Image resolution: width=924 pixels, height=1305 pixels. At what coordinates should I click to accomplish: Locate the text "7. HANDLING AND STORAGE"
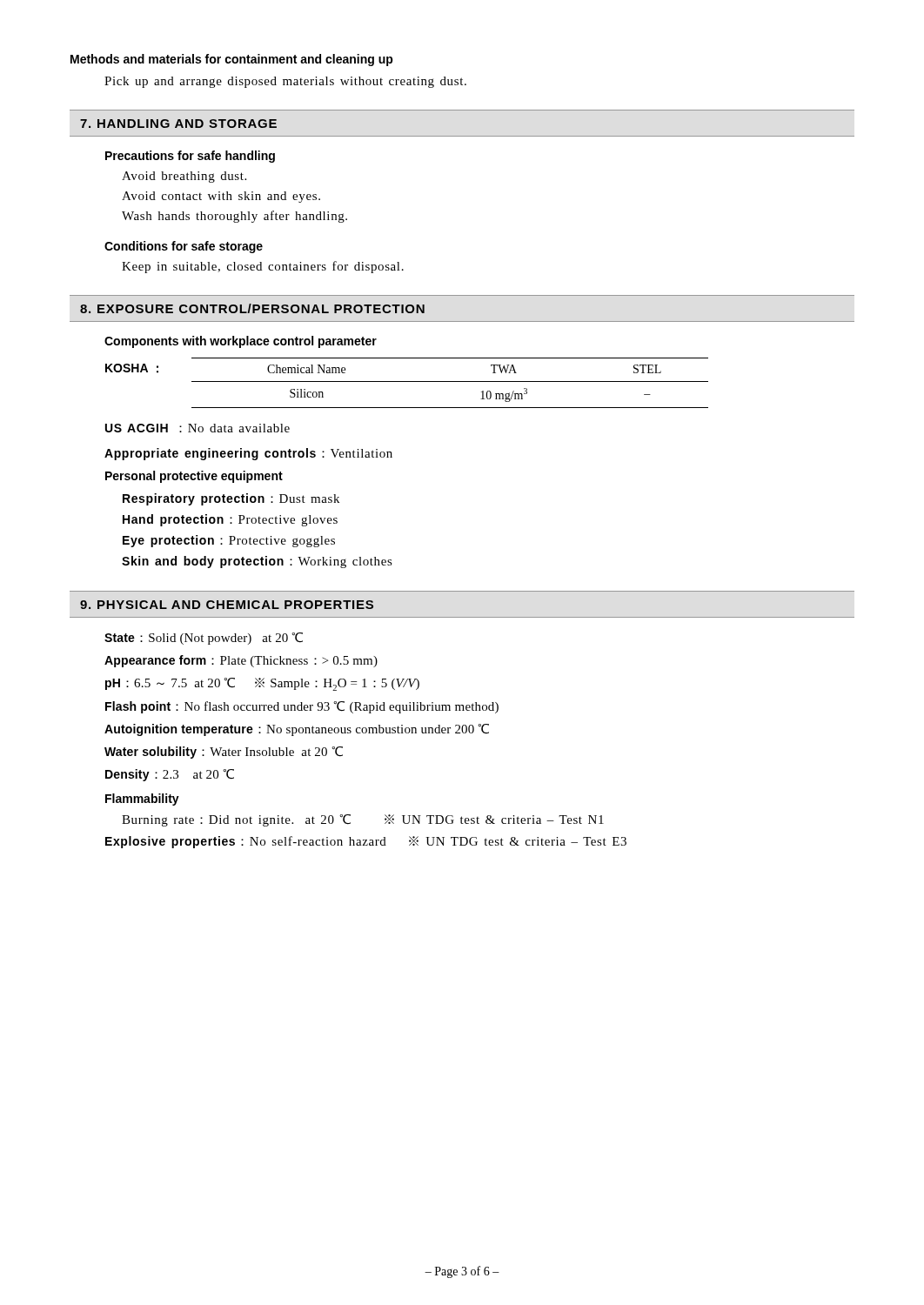point(179,123)
